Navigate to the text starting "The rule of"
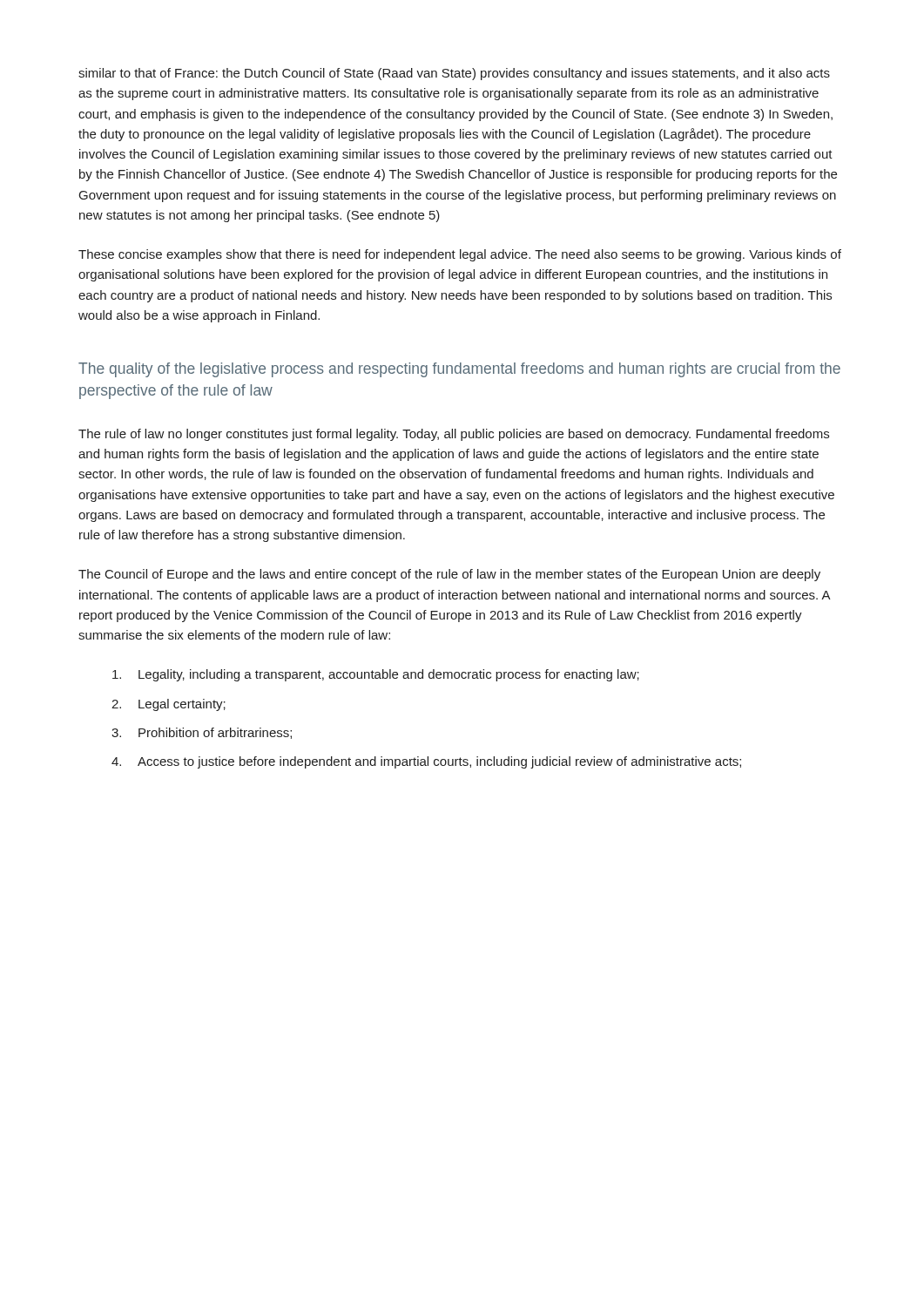This screenshot has height=1307, width=924. pos(457,484)
